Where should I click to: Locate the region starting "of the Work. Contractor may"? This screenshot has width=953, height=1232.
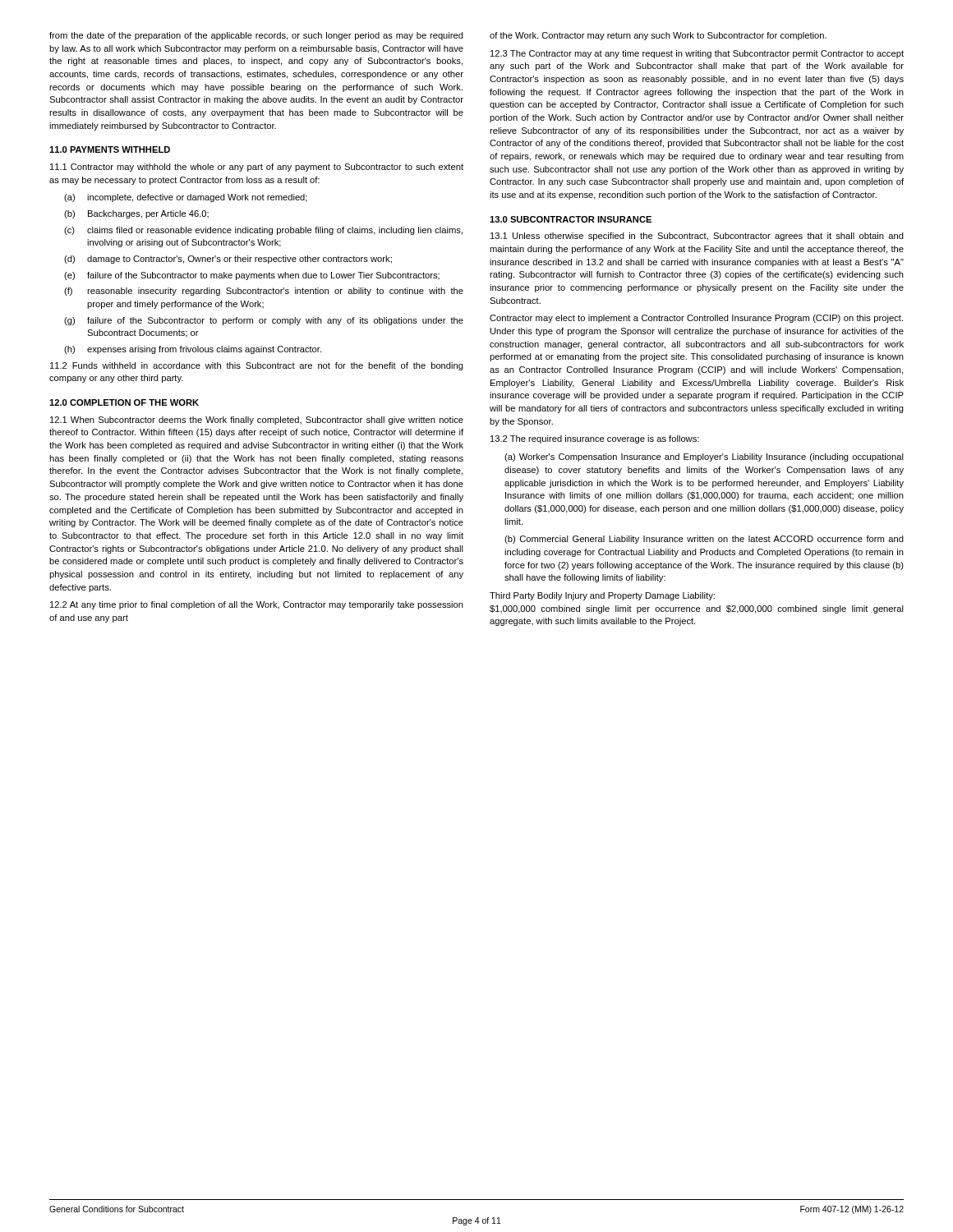coord(697,36)
